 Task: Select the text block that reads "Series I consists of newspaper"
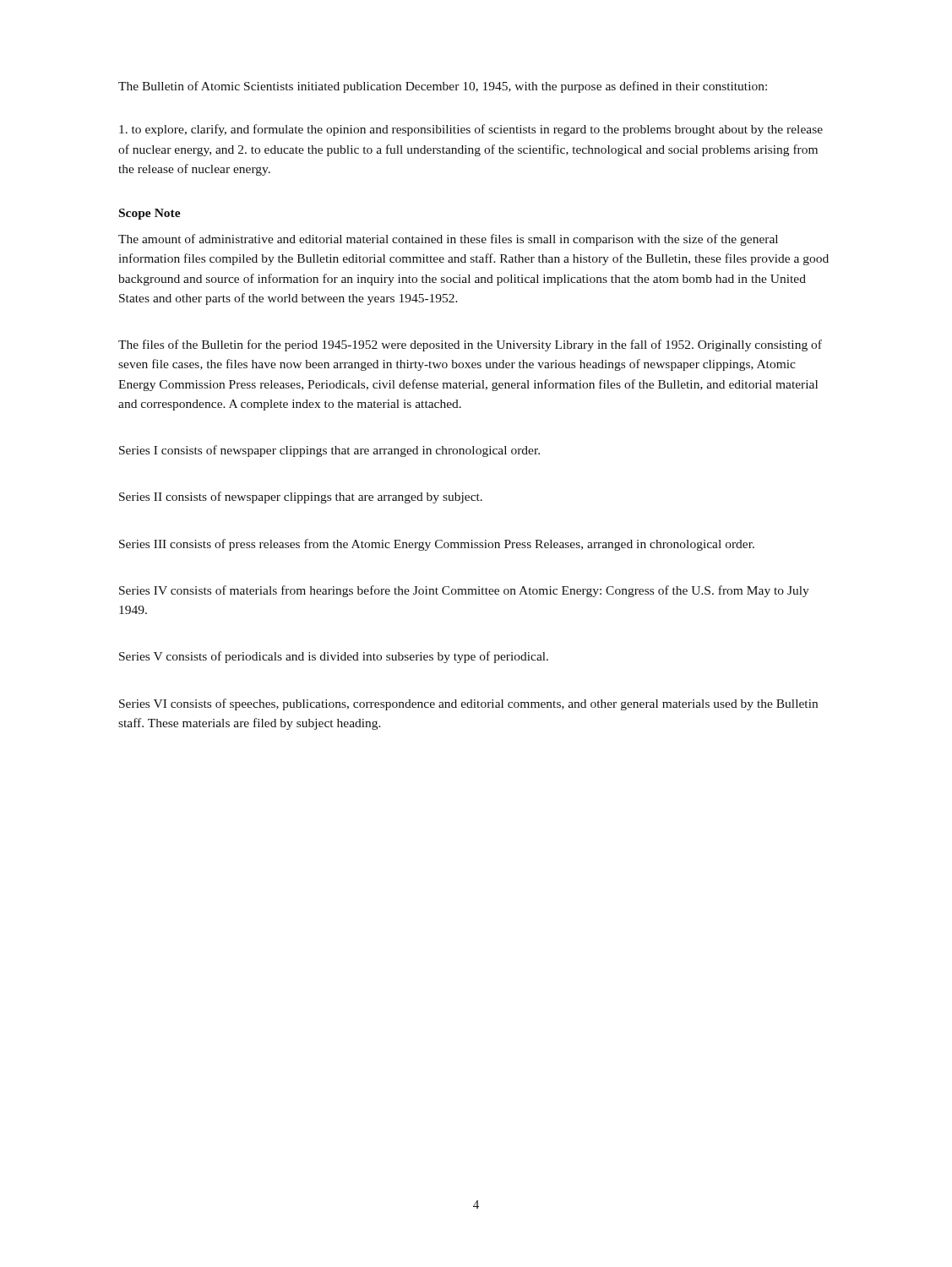[329, 450]
